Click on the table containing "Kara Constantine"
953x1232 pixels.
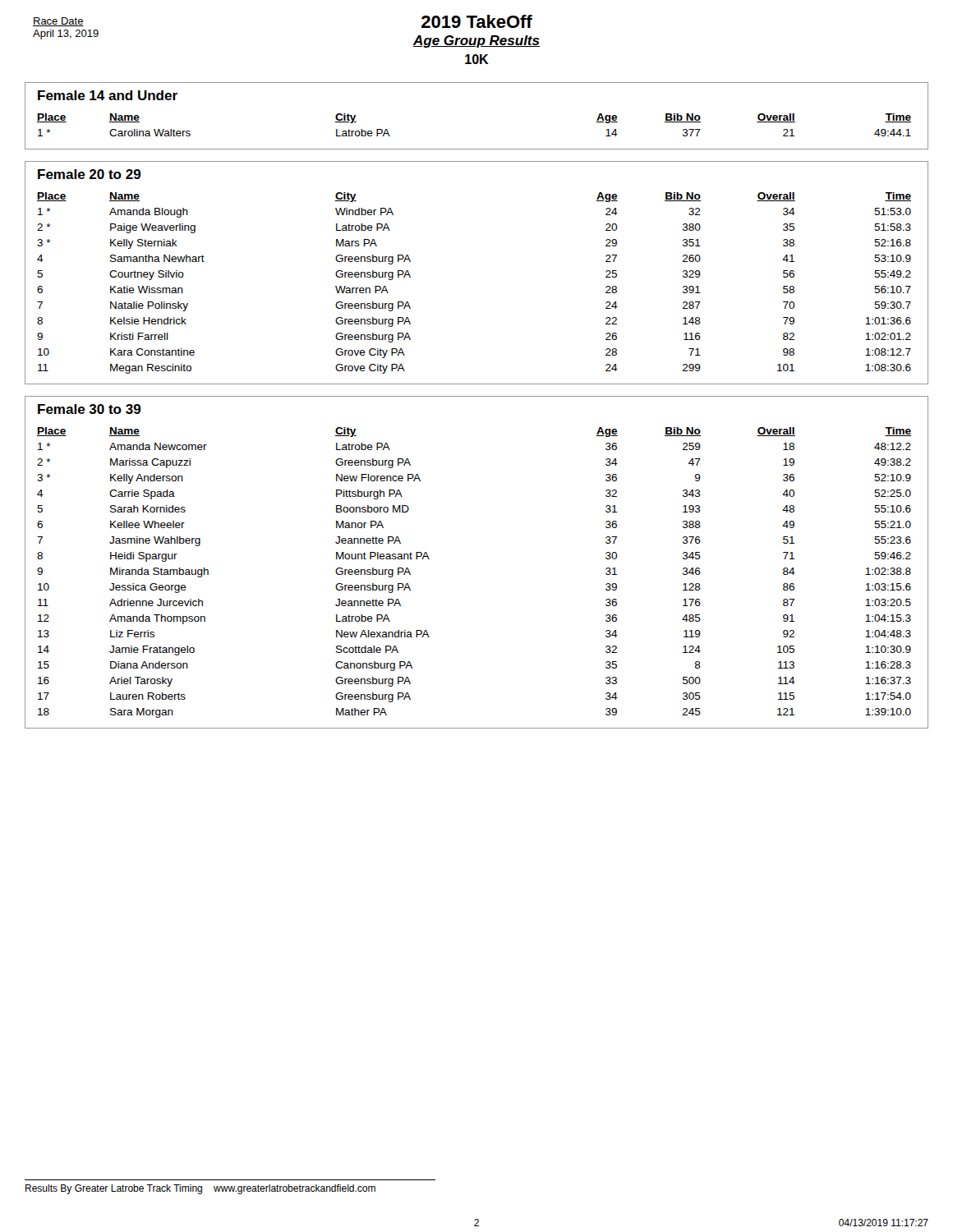point(476,282)
